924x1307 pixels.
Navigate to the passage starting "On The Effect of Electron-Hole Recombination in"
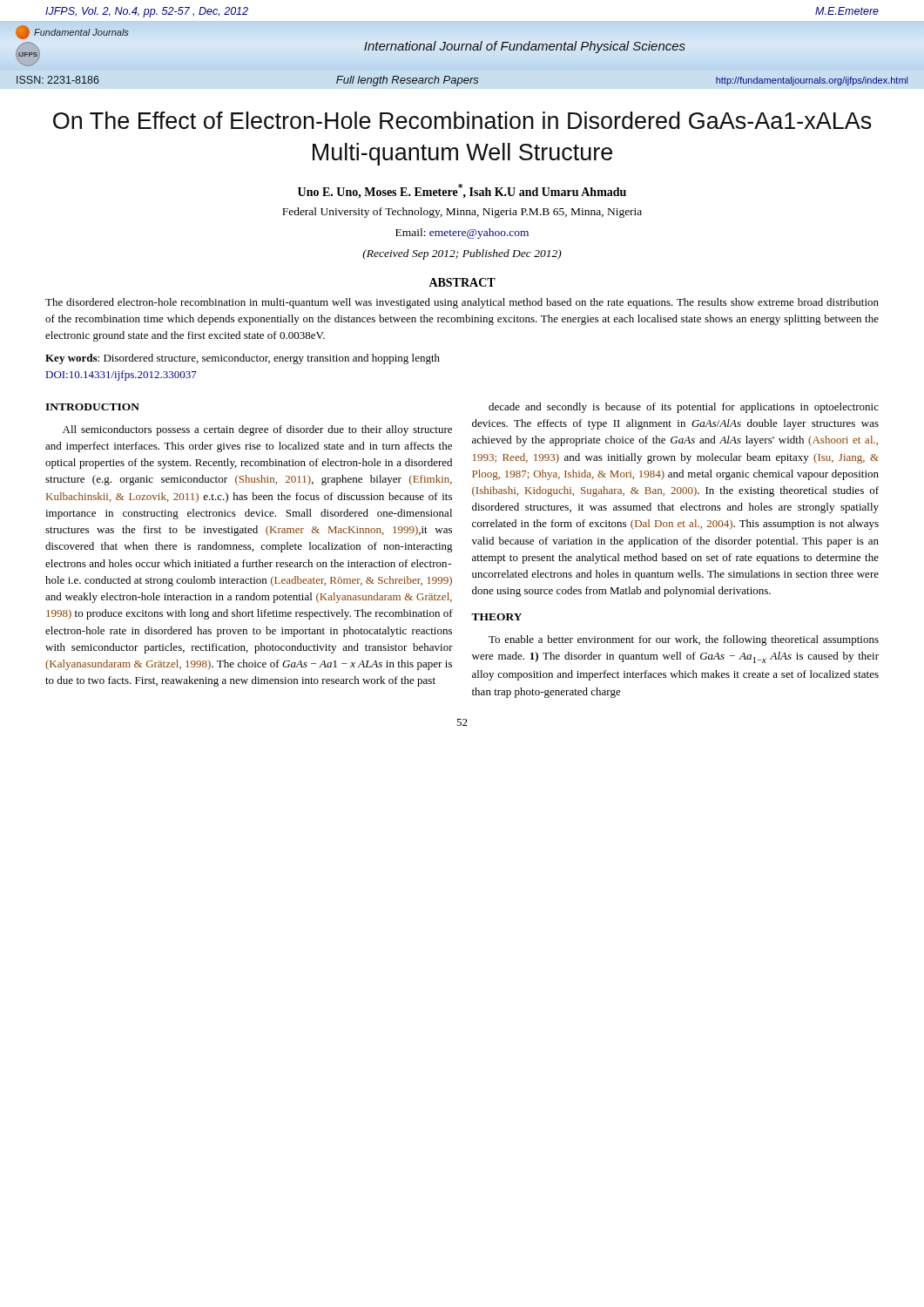(x=462, y=137)
